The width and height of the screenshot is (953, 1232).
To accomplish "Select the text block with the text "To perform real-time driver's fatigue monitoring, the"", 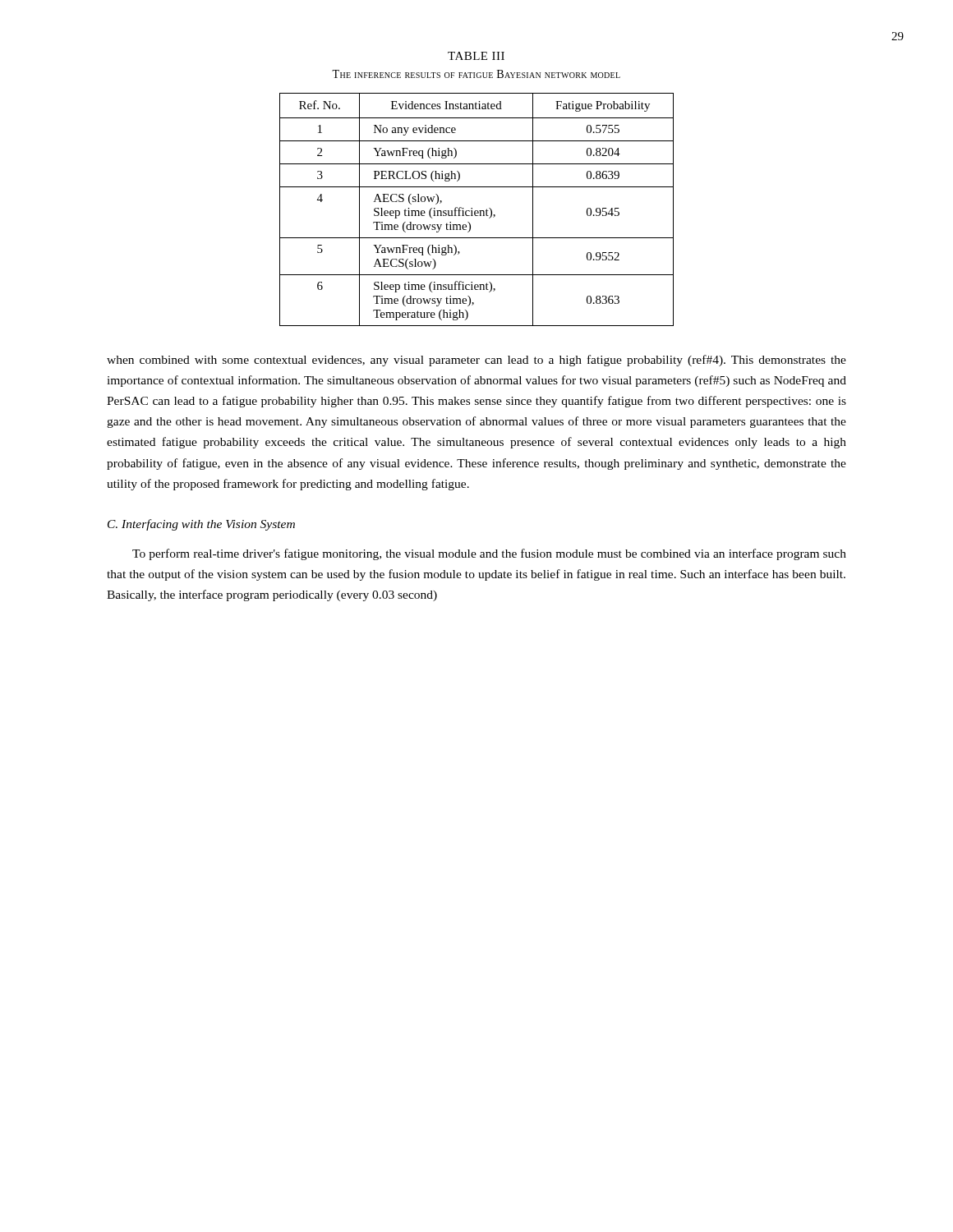I will pyautogui.click(x=476, y=574).
